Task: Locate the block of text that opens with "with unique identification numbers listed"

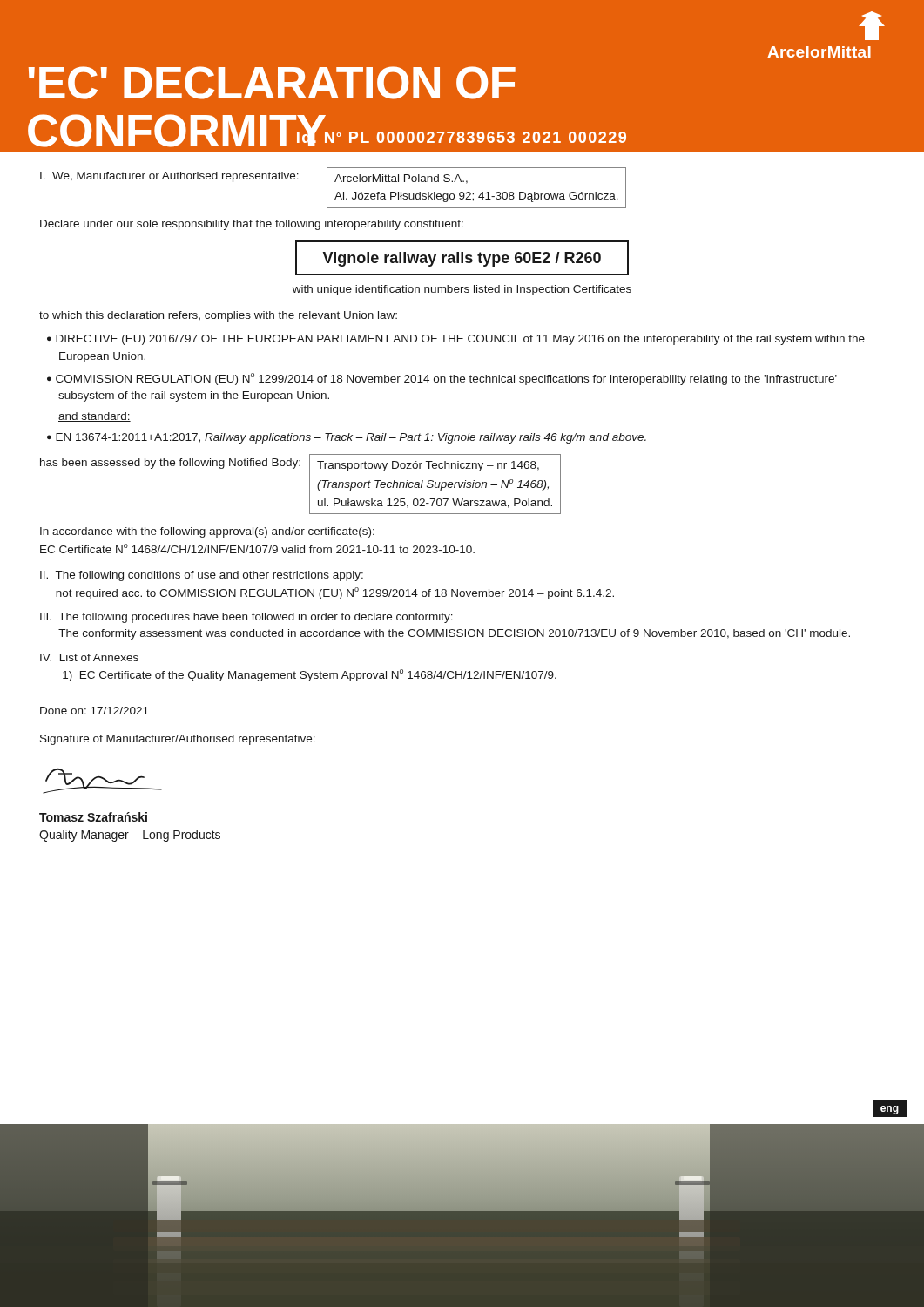Action: click(x=462, y=289)
